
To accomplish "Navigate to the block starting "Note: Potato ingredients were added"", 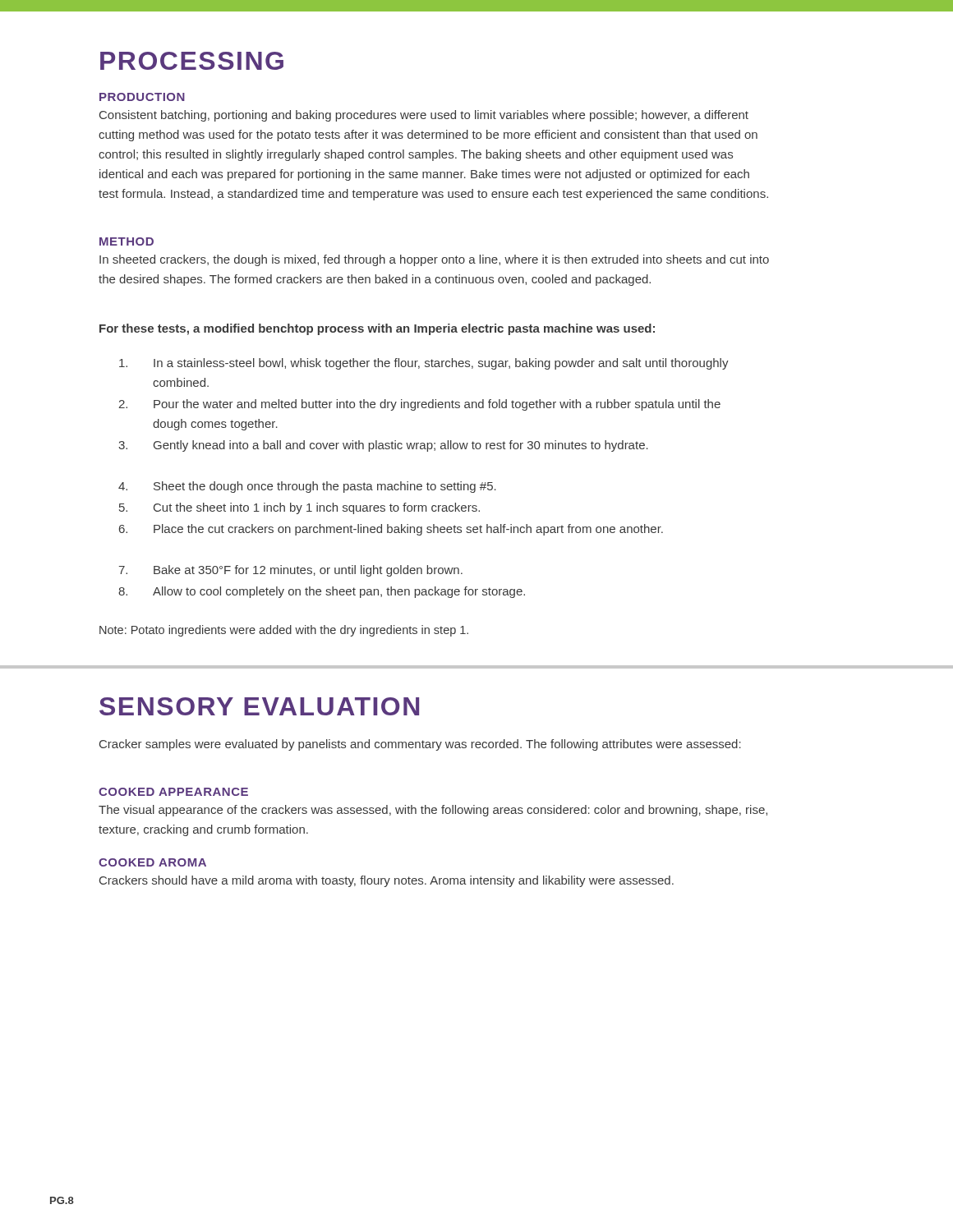I will click(284, 630).
